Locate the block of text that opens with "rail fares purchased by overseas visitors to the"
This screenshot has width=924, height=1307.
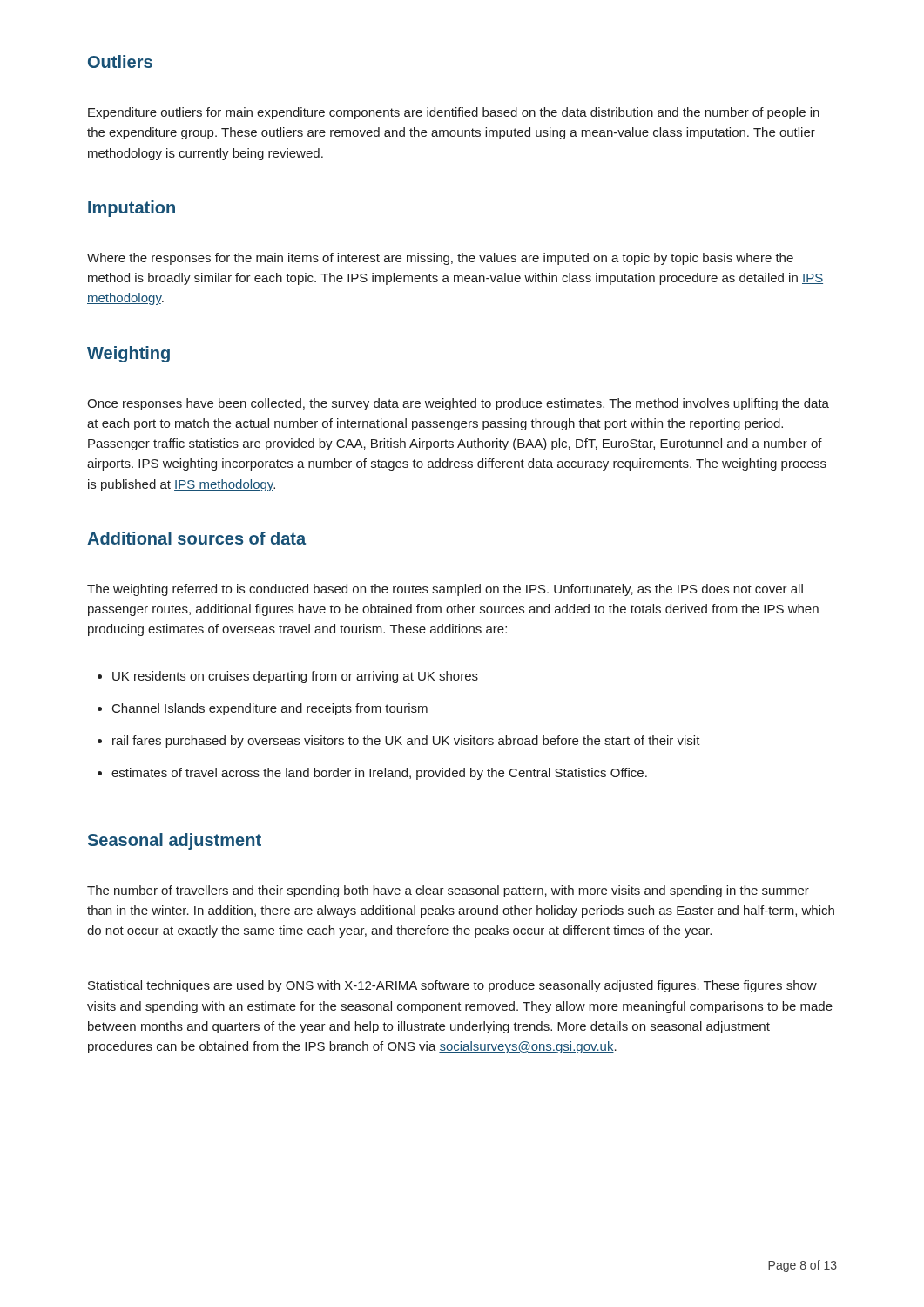coord(405,740)
